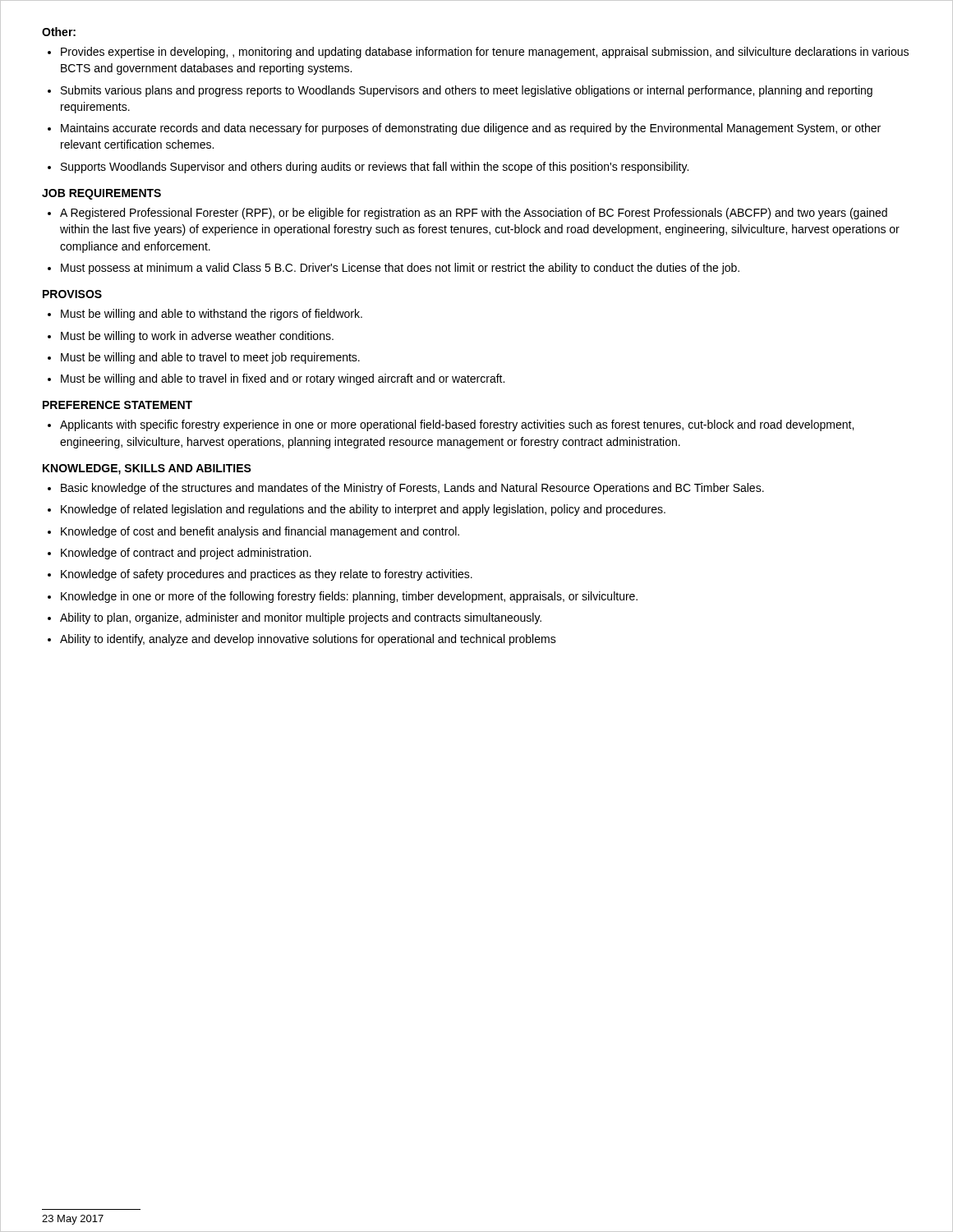Click the passage that begins "Must be willing to work"
Image resolution: width=953 pixels, height=1232 pixels.
click(197, 337)
